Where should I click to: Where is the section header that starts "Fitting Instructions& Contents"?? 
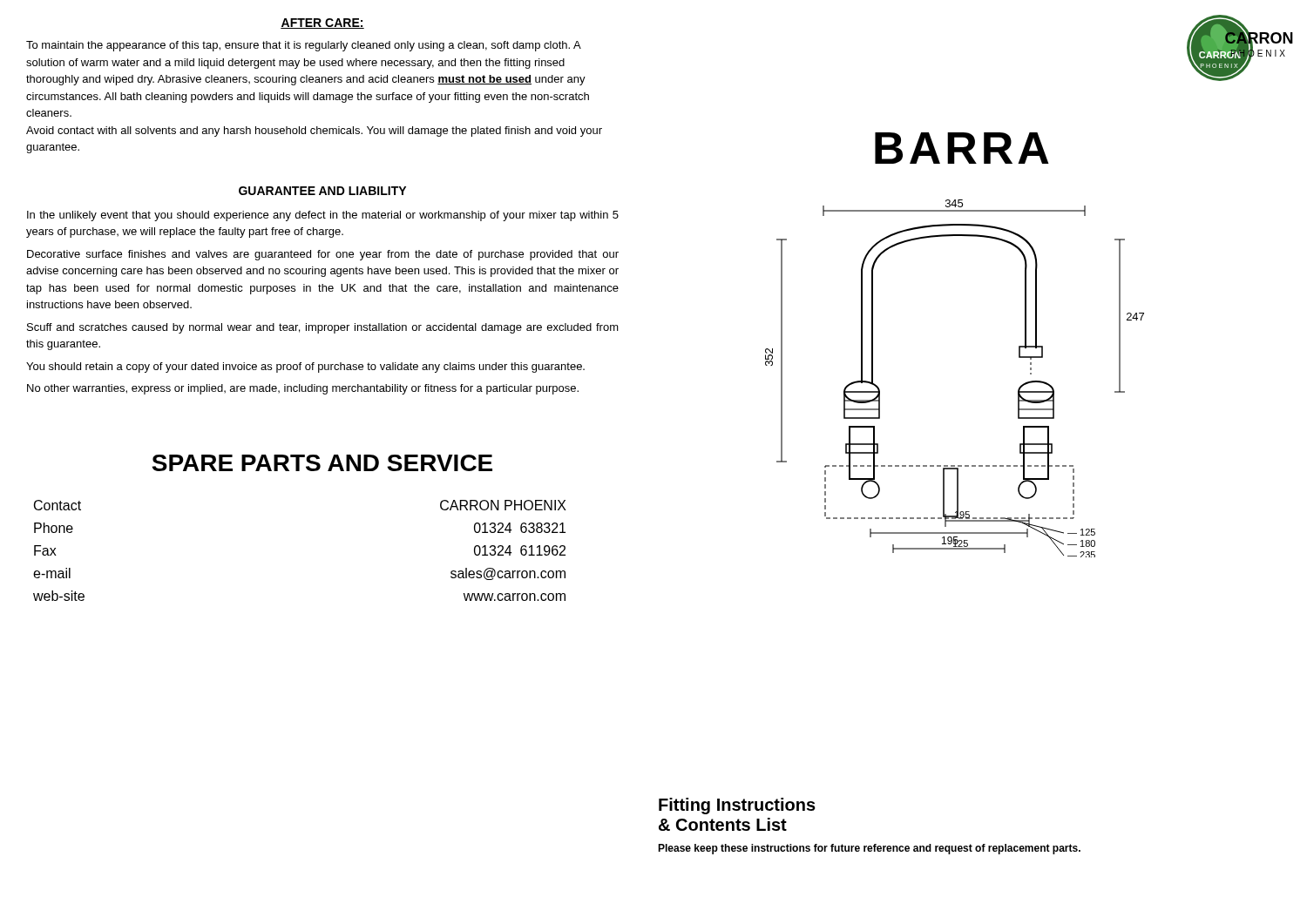[x=737, y=806]
